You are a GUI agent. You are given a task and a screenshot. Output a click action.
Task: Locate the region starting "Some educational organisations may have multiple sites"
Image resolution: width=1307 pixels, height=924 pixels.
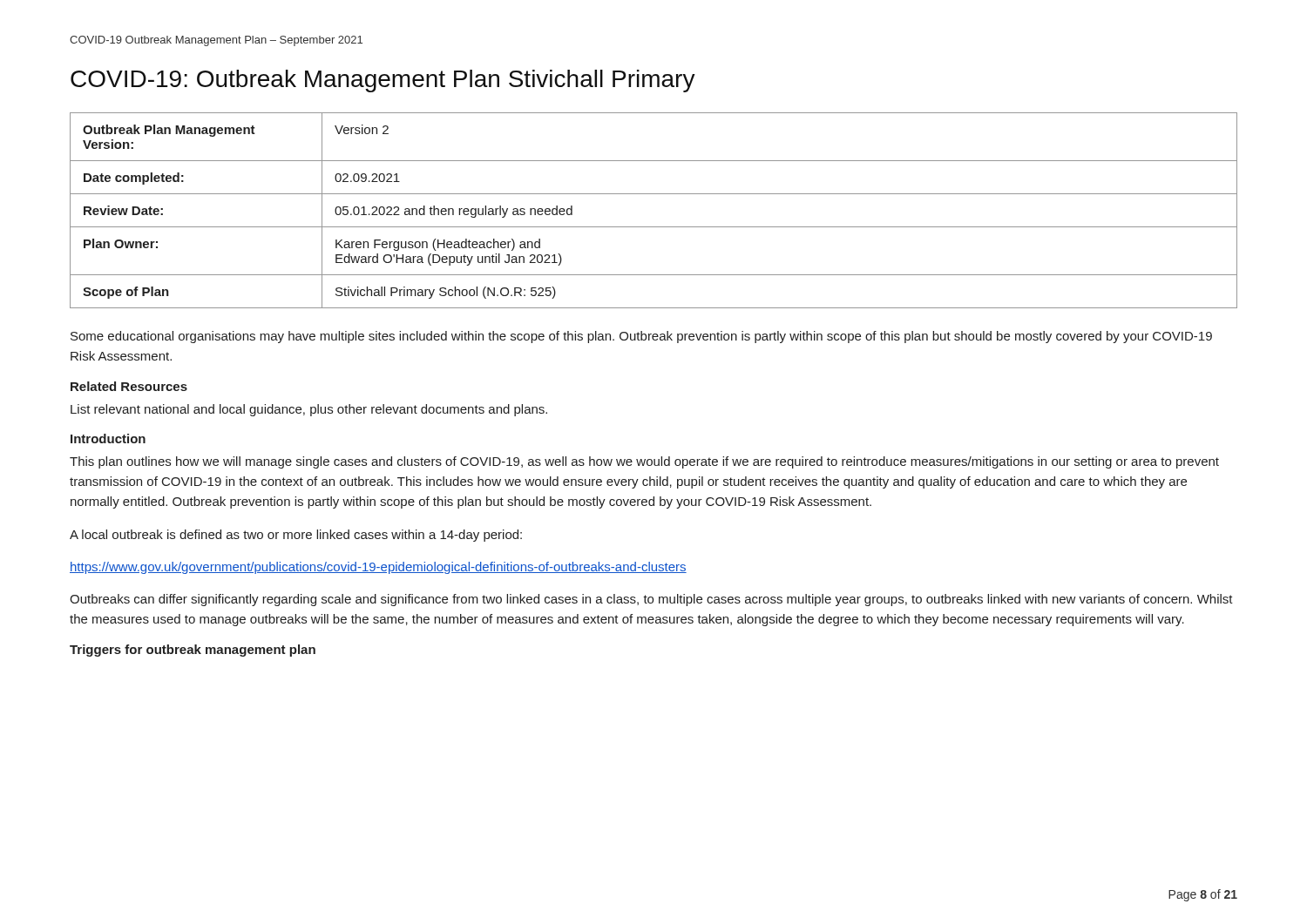click(641, 346)
